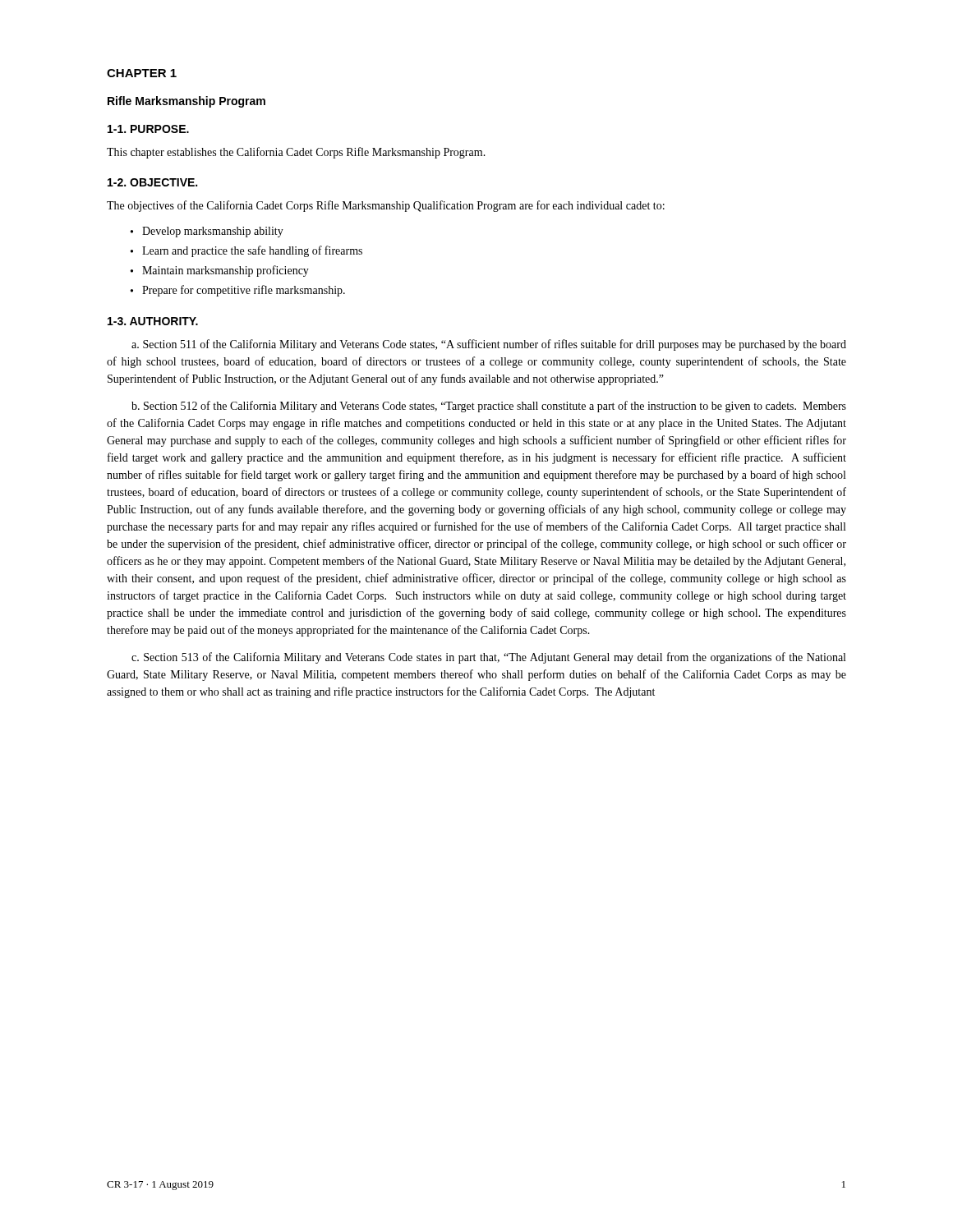Find the text block starting "•Prepare for competitive rifle marksmanship."
The width and height of the screenshot is (953, 1232).
(238, 291)
